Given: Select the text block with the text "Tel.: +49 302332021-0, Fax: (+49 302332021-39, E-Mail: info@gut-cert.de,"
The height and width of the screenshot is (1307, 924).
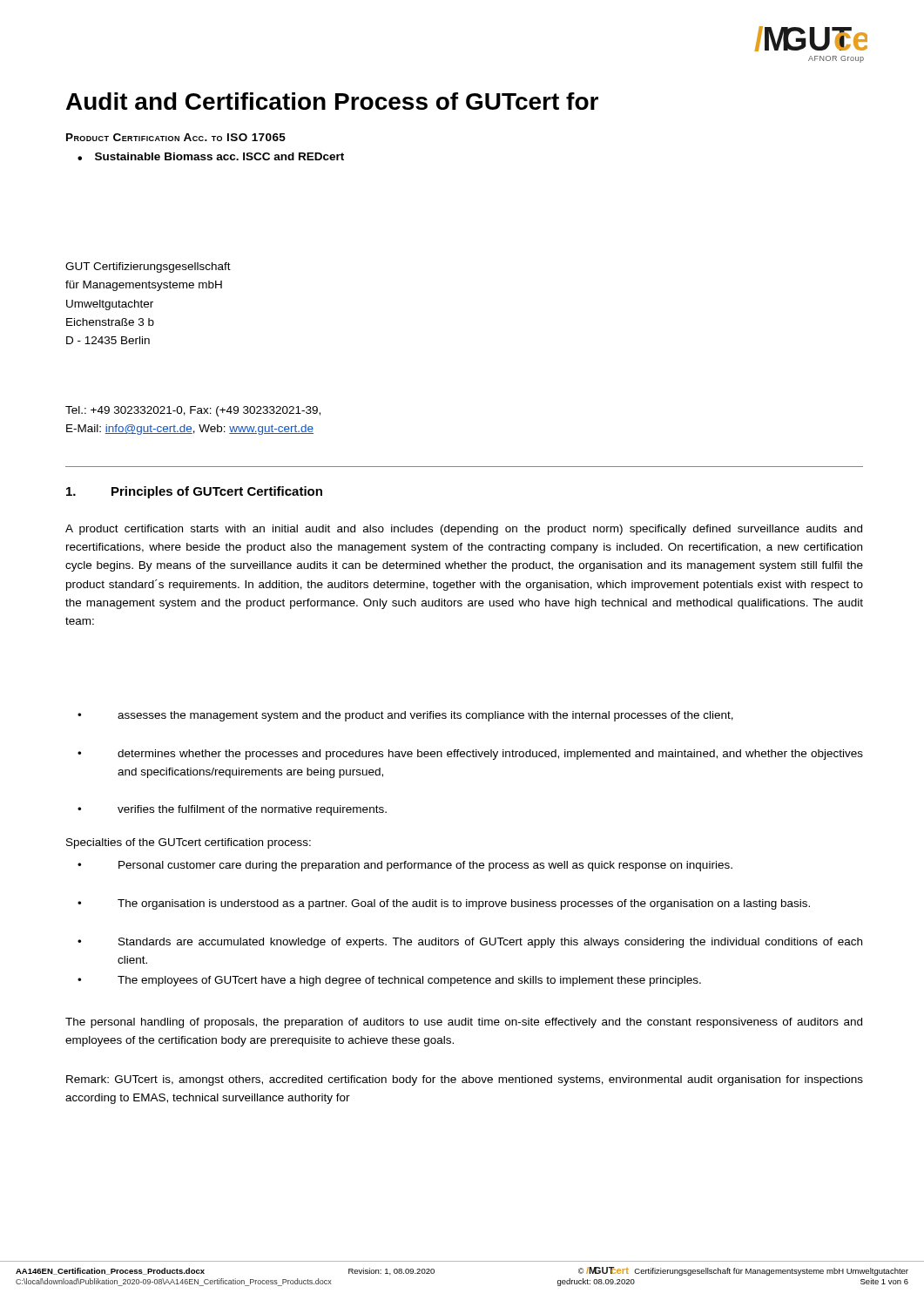Looking at the screenshot, I should pyautogui.click(x=193, y=419).
